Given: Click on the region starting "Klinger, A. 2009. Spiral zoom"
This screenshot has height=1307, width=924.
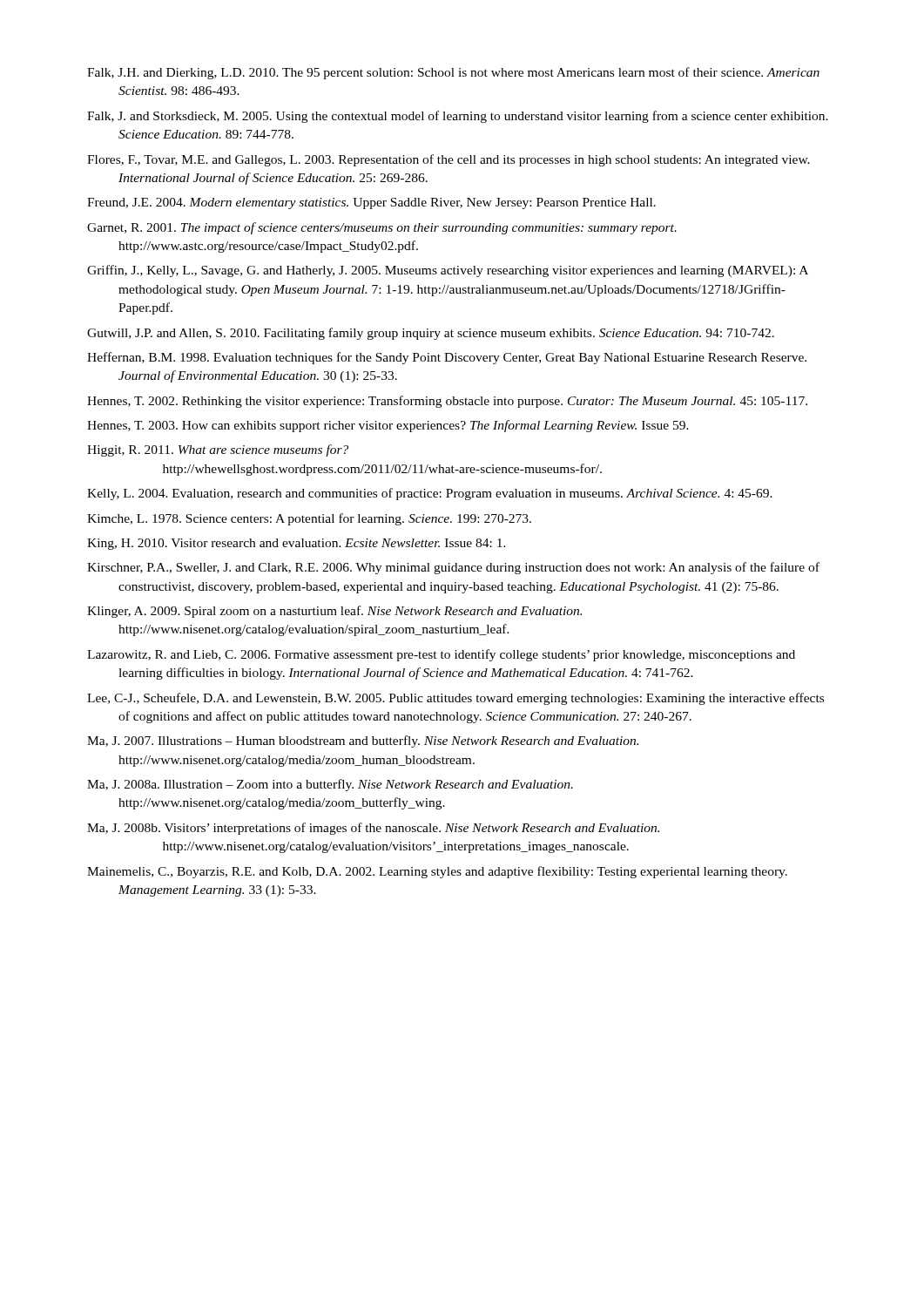Looking at the screenshot, I should 335,620.
